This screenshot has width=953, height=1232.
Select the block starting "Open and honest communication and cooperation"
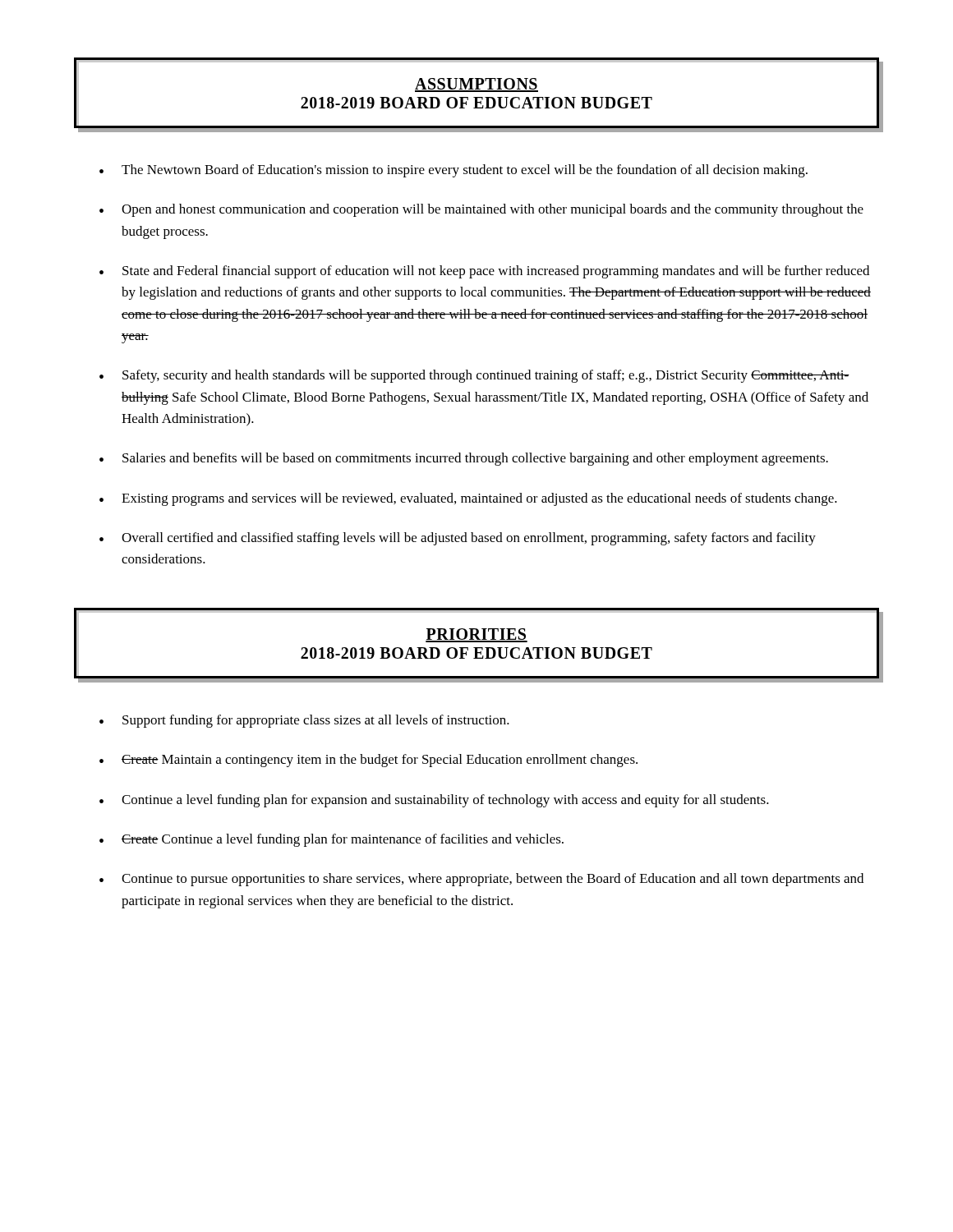coord(493,220)
